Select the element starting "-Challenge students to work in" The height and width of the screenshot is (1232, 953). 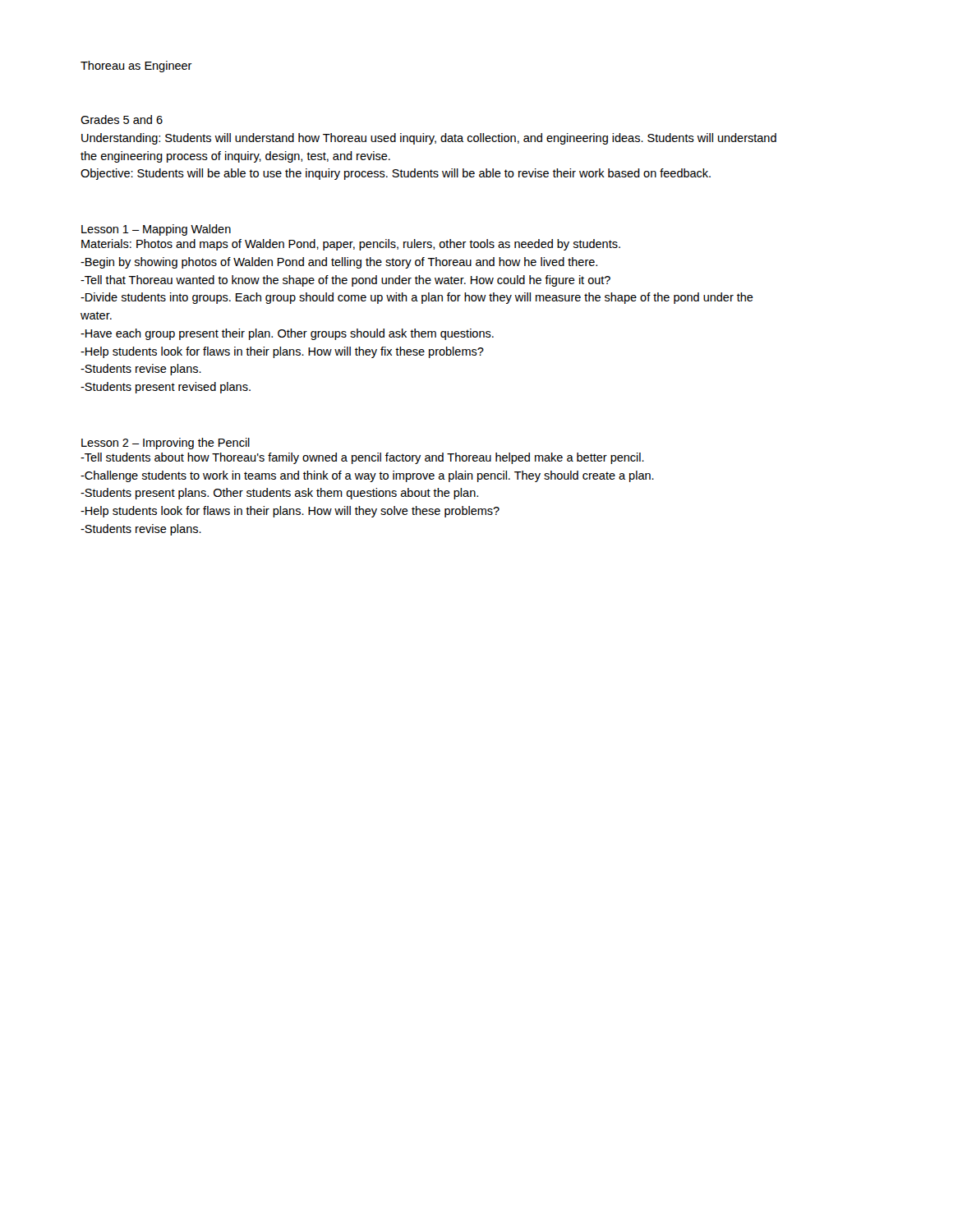(367, 475)
